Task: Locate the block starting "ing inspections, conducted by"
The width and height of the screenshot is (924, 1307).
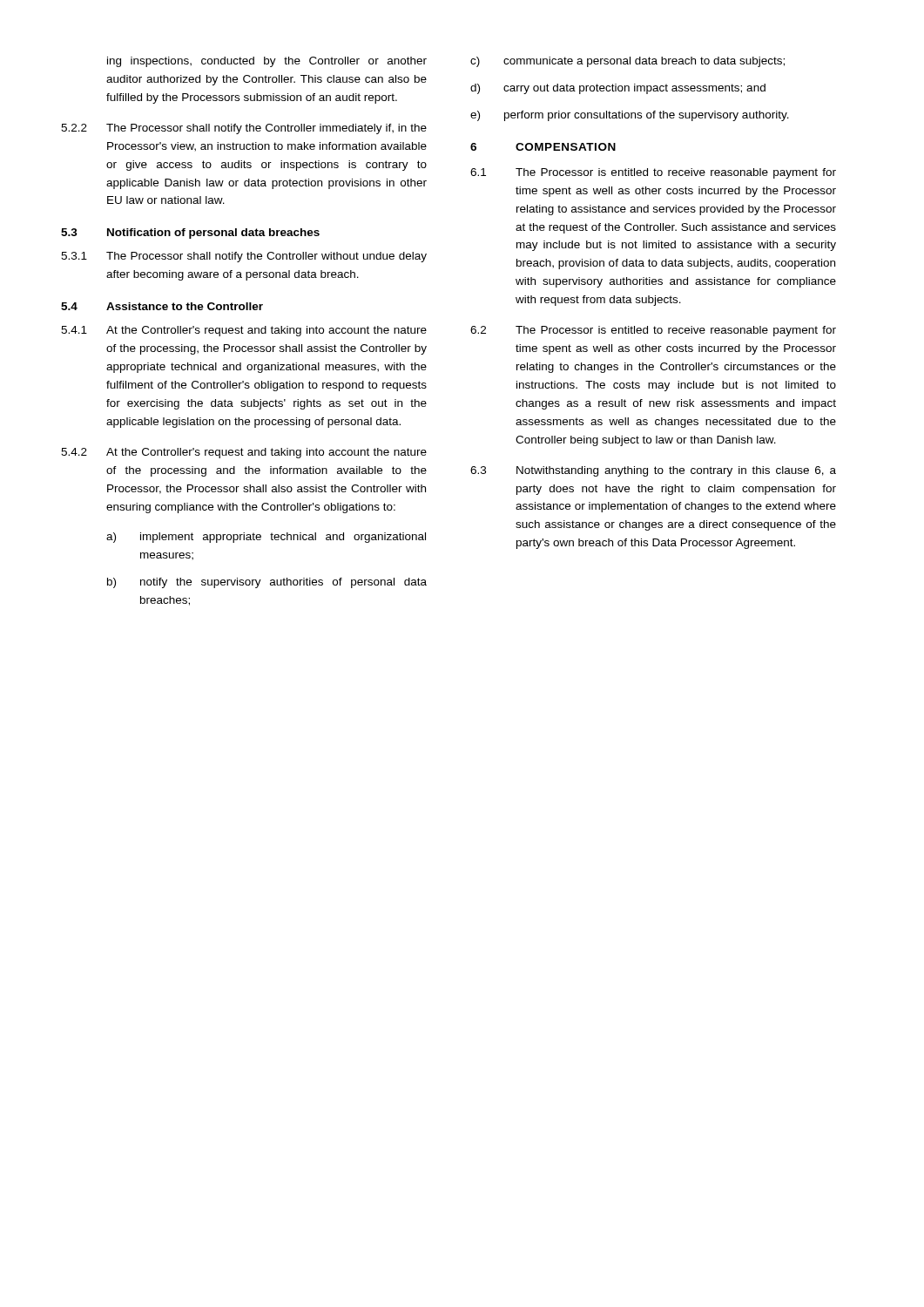Action: point(266,79)
